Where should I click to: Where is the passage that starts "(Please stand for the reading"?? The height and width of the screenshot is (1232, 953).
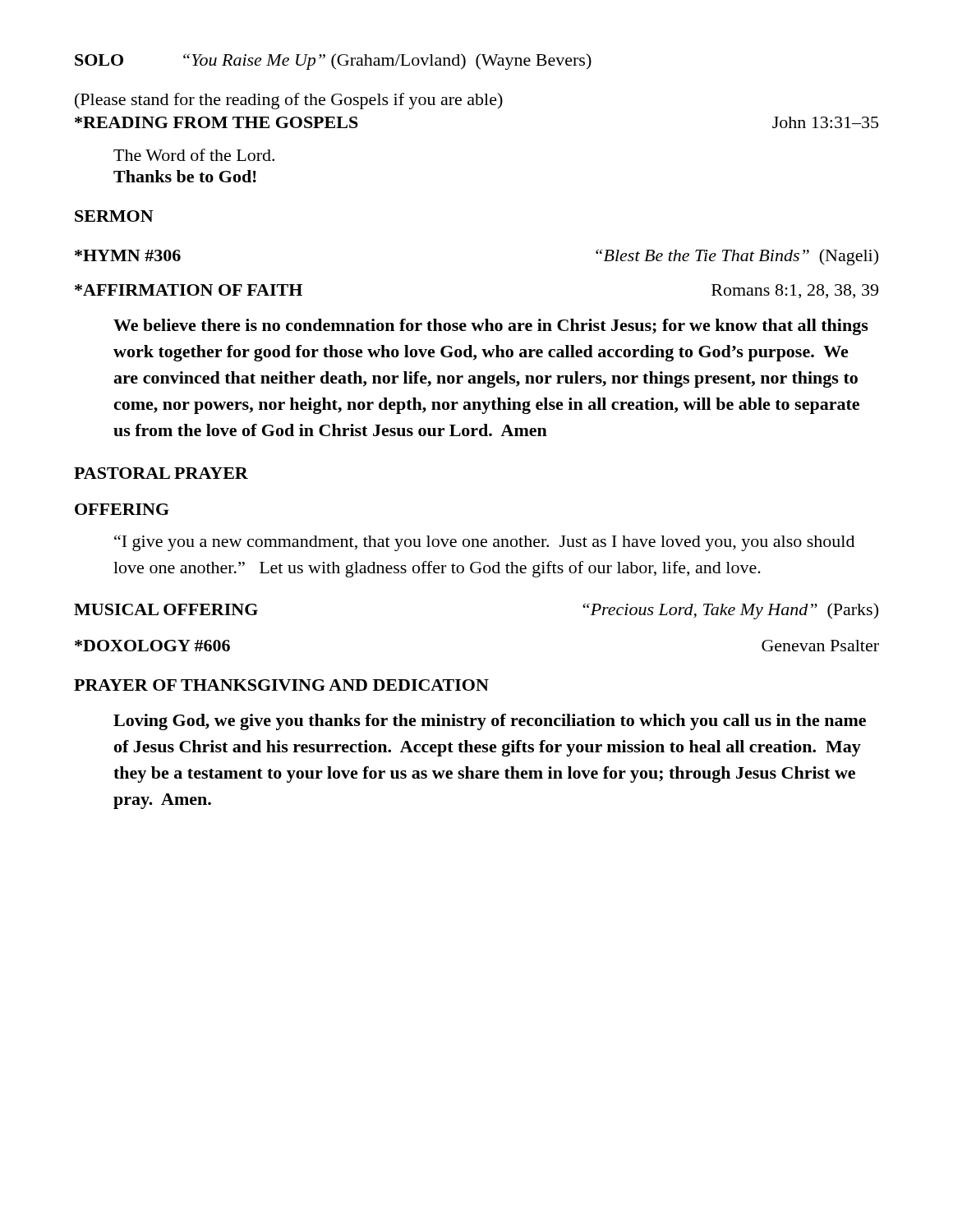tap(289, 99)
